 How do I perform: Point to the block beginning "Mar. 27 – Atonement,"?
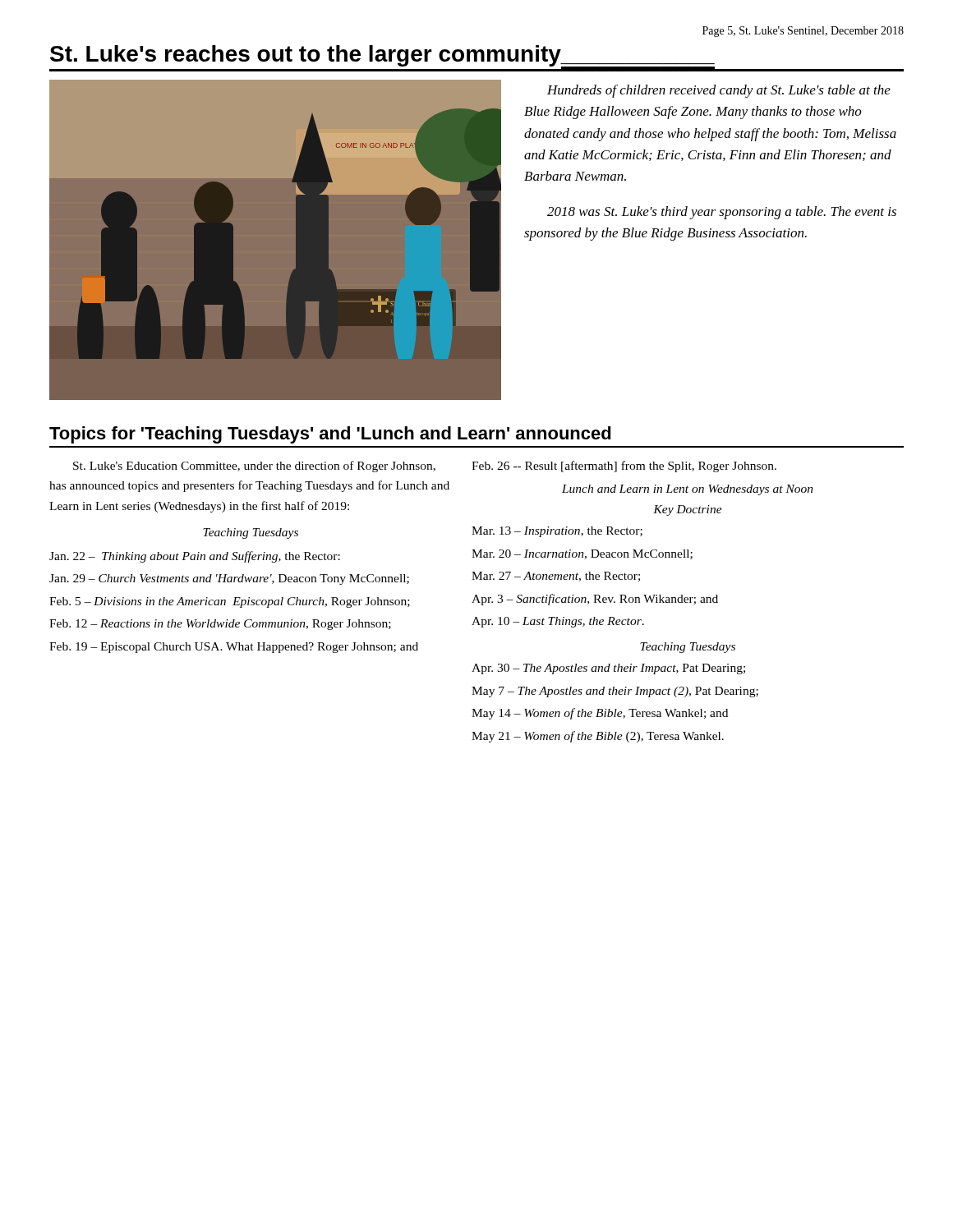(556, 576)
